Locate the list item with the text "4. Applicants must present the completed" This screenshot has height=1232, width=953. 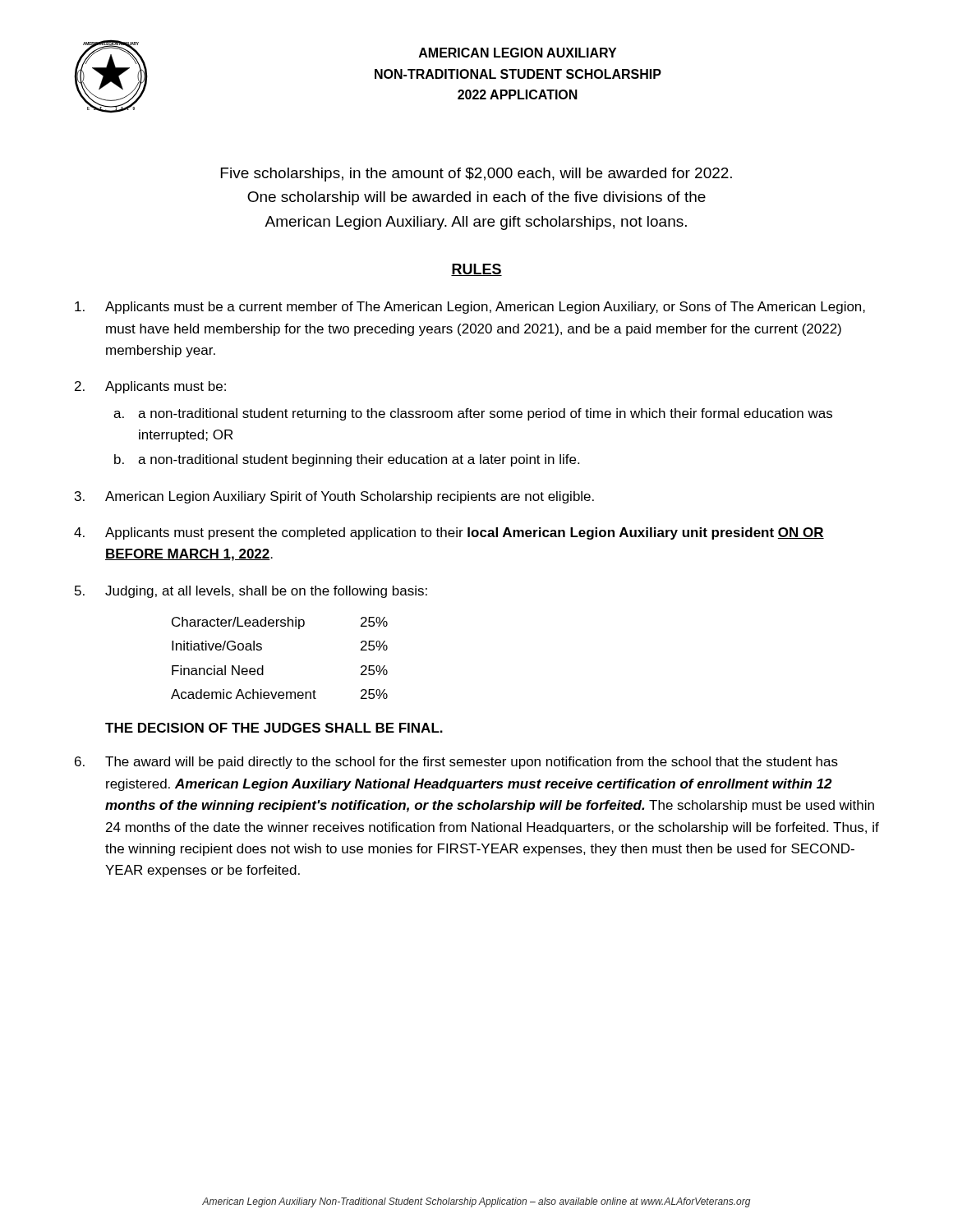click(476, 544)
